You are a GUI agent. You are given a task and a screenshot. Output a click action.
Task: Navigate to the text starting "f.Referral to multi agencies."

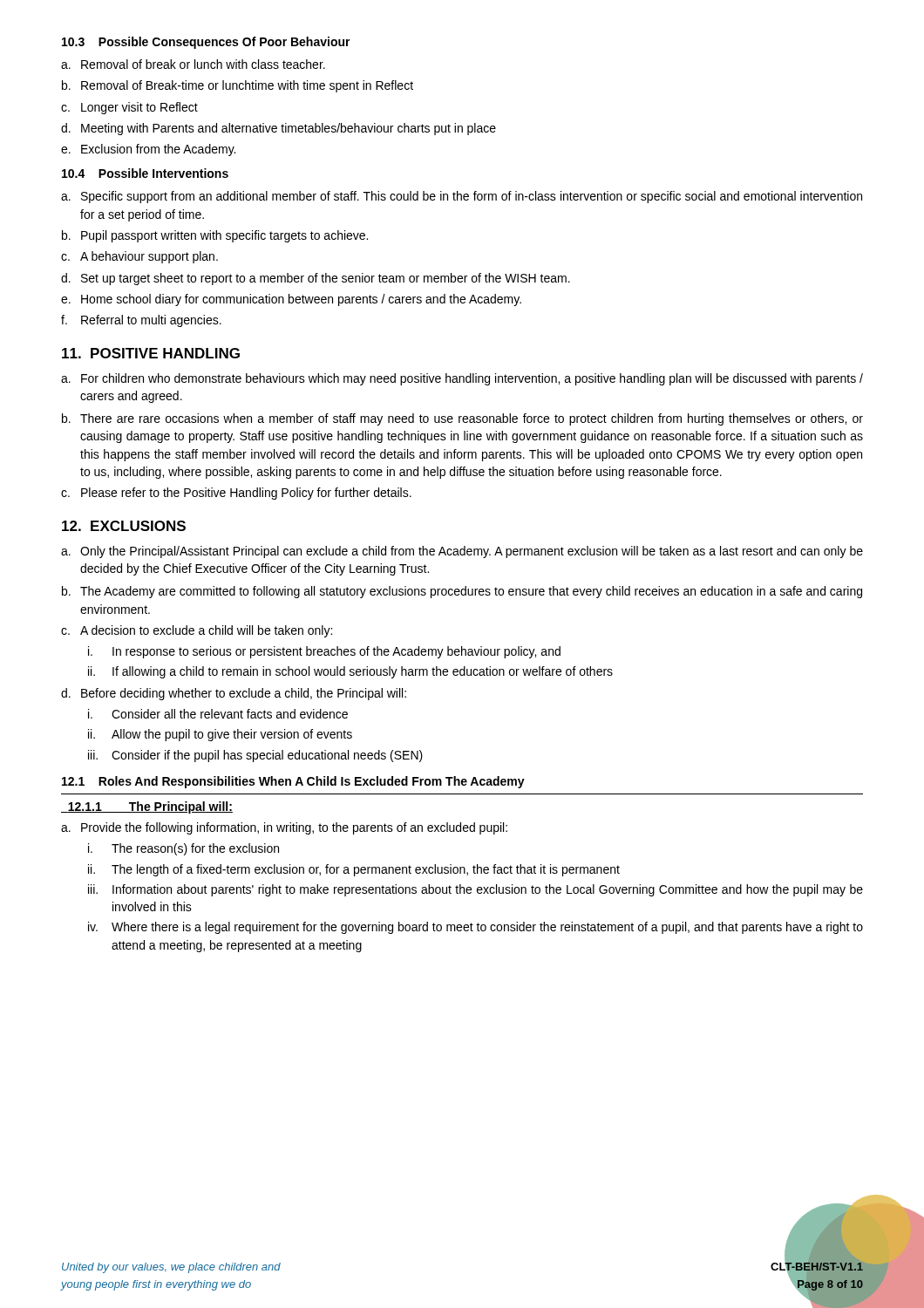[141, 321]
